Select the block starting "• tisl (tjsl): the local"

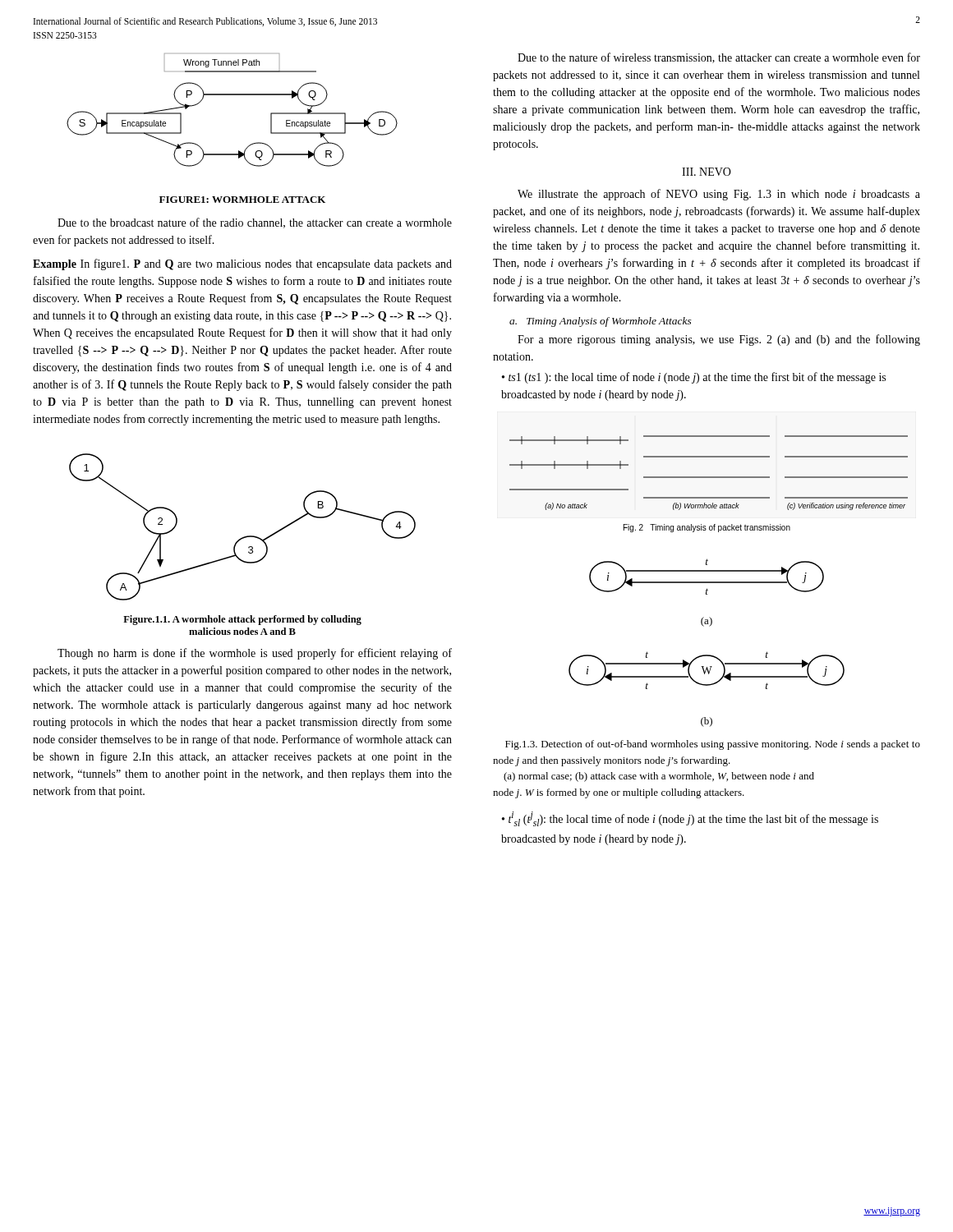click(x=690, y=827)
